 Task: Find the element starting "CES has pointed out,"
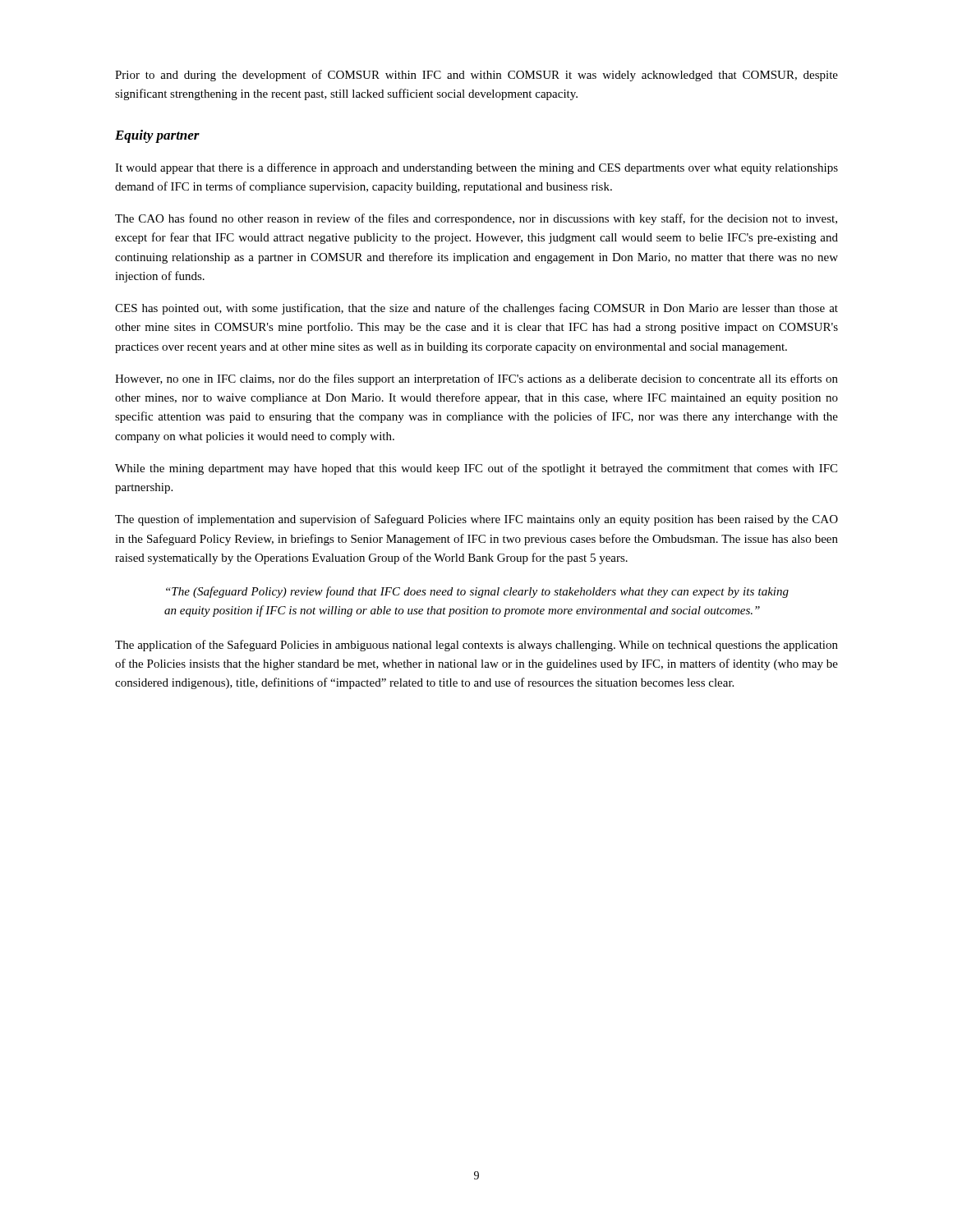(476, 327)
